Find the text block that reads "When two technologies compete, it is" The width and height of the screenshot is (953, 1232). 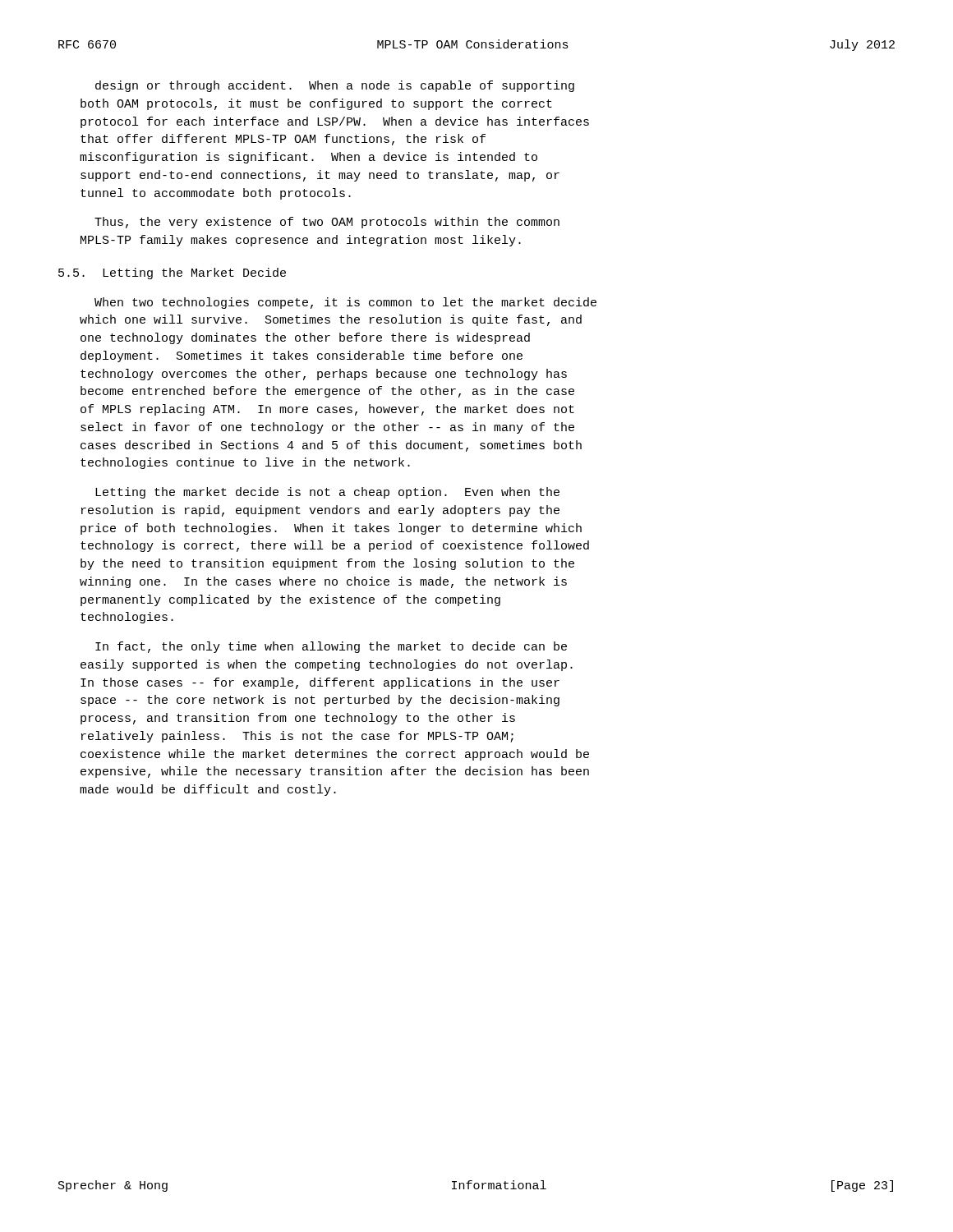pyautogui.click(x=327, y=383)
